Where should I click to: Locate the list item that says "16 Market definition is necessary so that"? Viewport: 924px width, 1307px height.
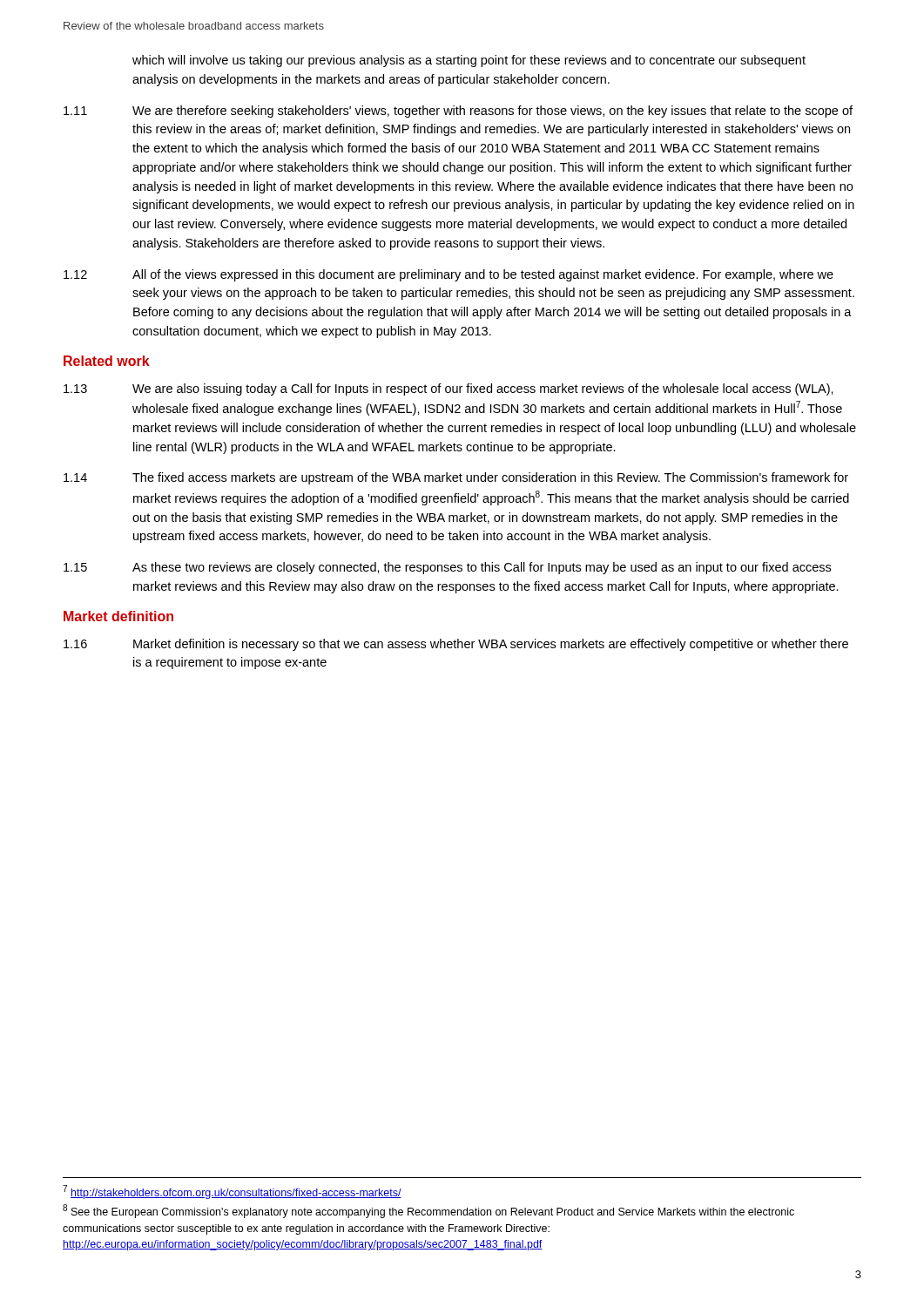point(462,654)
